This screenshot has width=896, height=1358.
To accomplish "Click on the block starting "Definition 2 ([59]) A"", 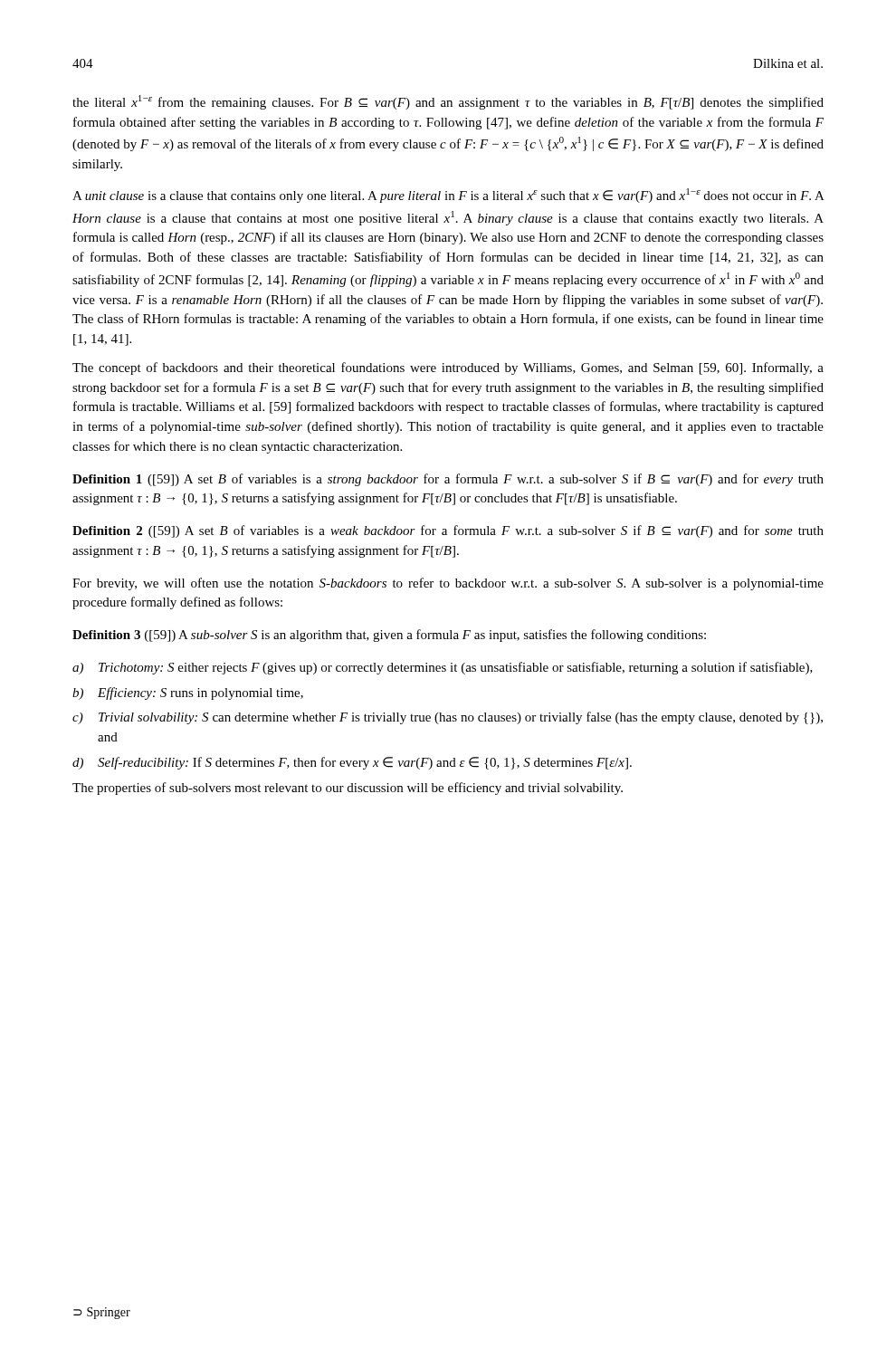I will (x=448, y=541).
